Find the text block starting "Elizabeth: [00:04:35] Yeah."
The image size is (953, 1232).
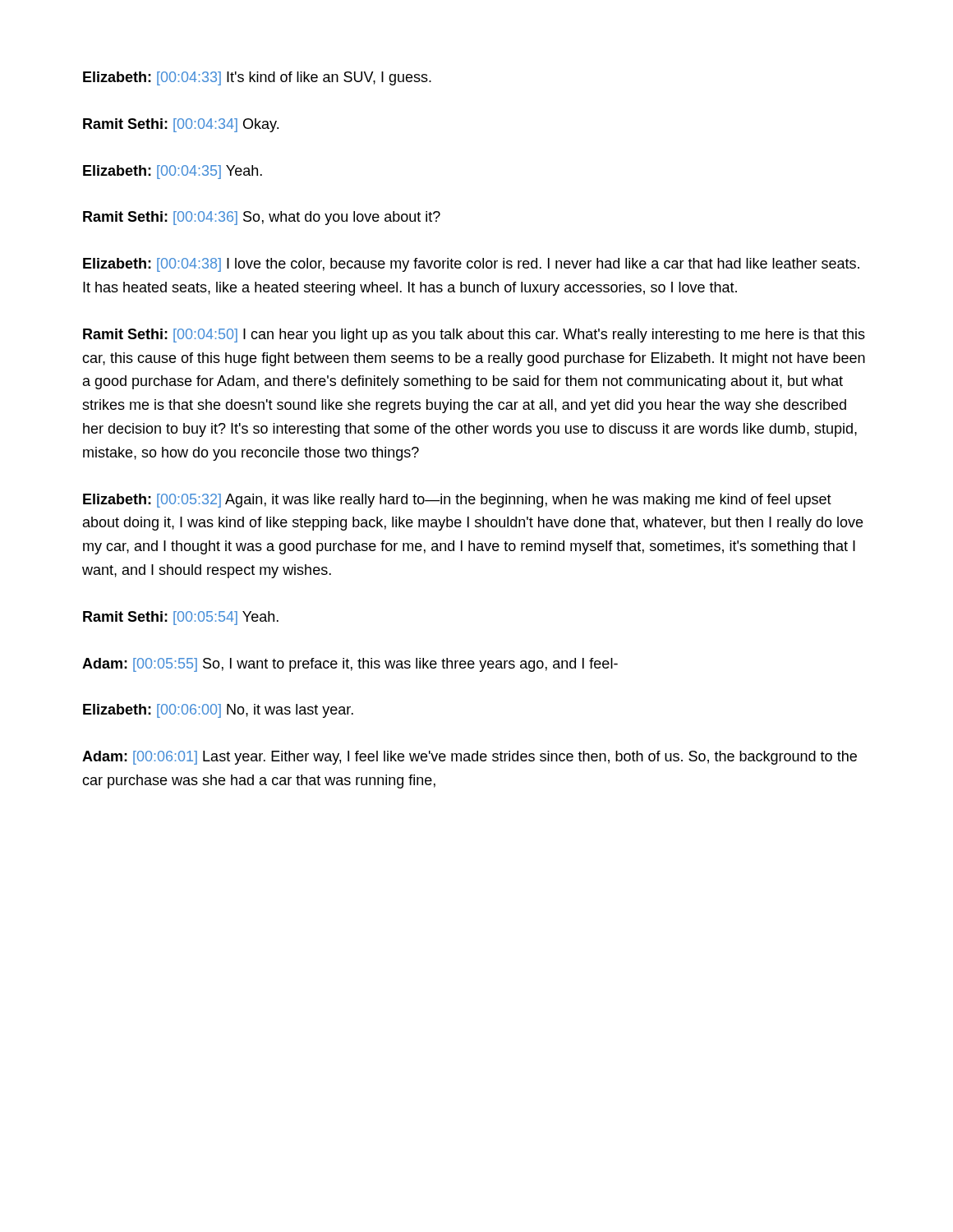tap(173, 171)
